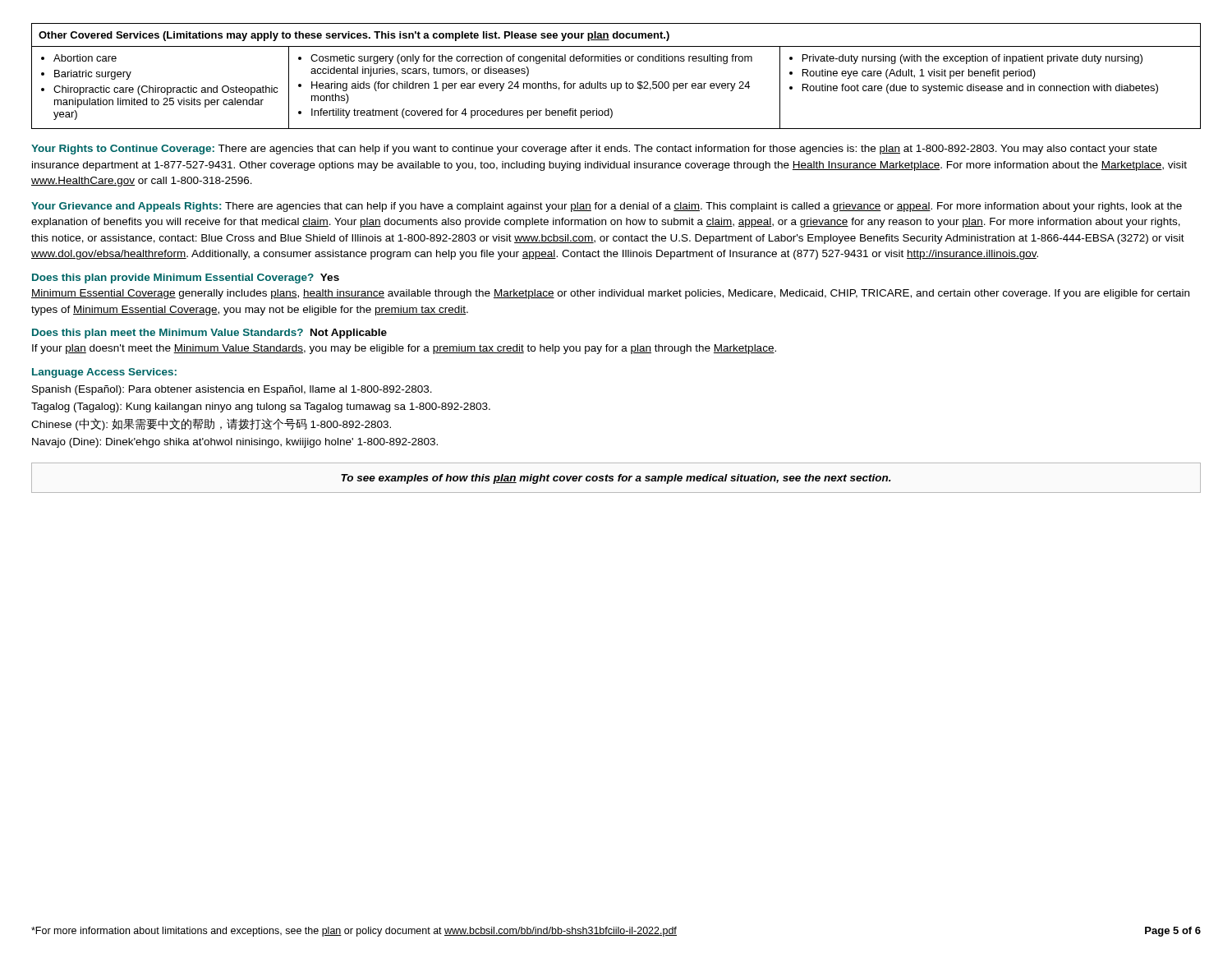Image resolution: width=1232 pixels, height=953 pixels.
Task: Where is the passage that starts "Spanish (Español): Para obtener asistencia en Español, llame"?
Action: [x=261, y=415]
